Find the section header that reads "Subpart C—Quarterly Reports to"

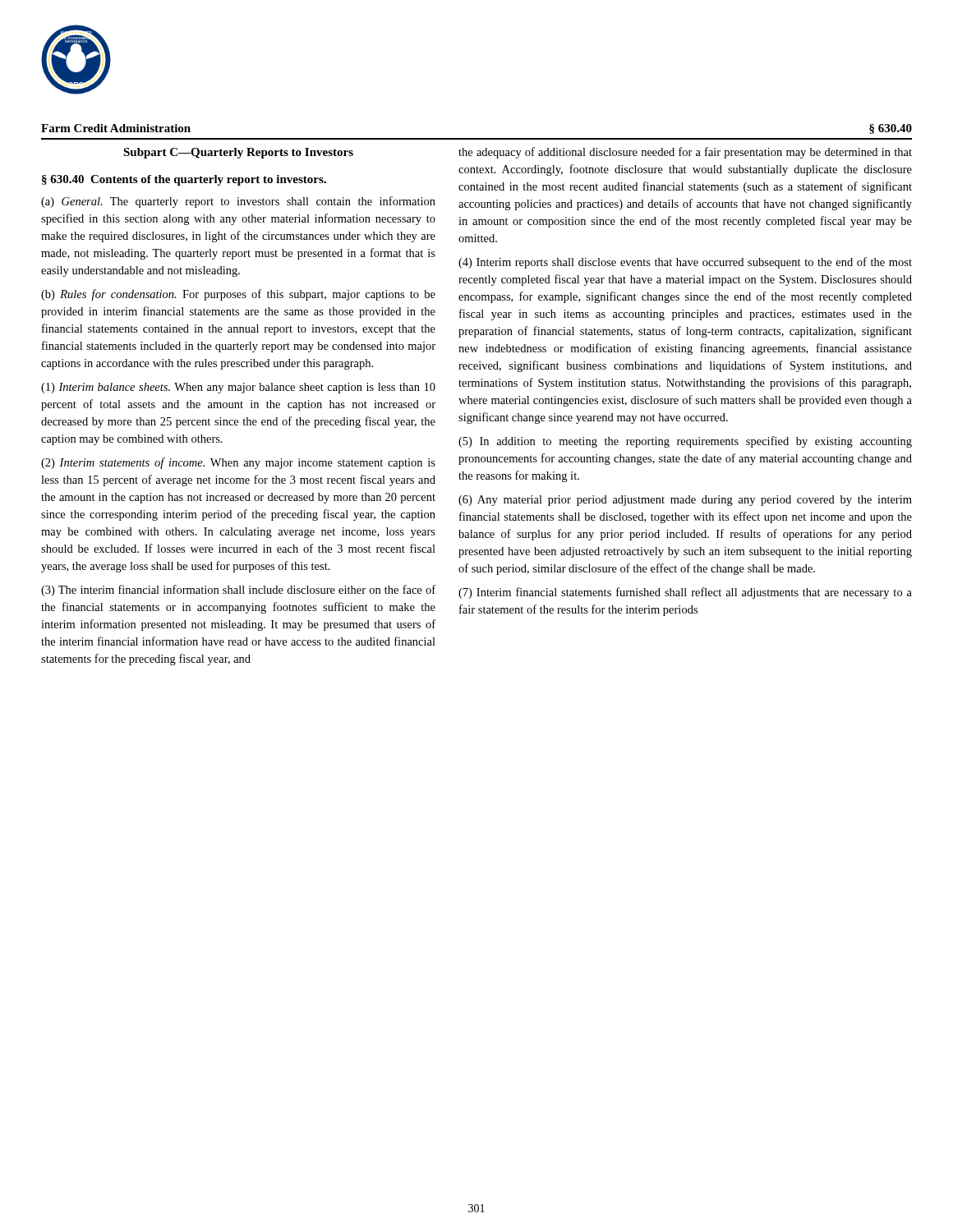pyautogui.click(x=238, y=152)
